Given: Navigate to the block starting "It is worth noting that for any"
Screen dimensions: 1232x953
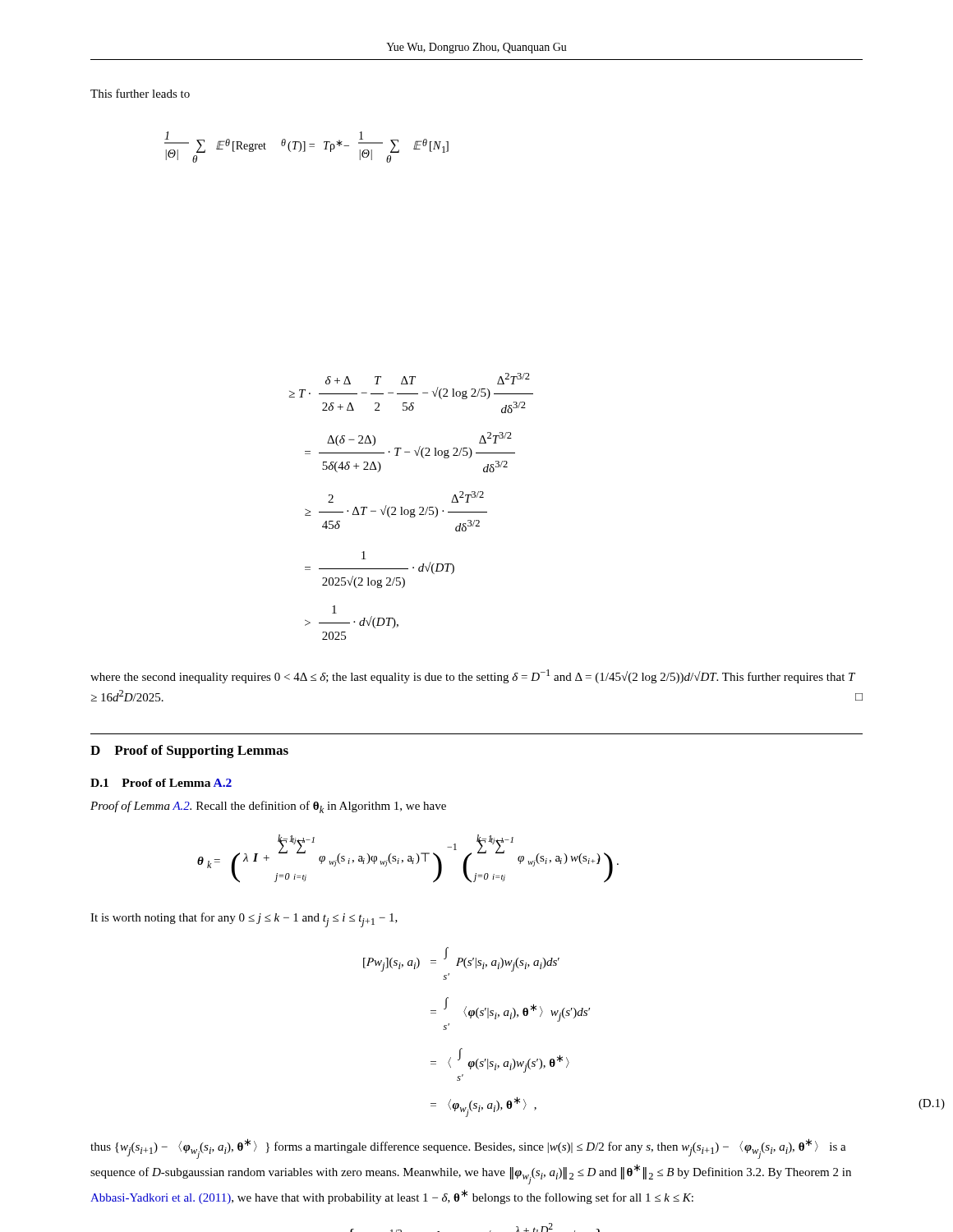Looking at the screenshot, I should (x=244, y=919).
